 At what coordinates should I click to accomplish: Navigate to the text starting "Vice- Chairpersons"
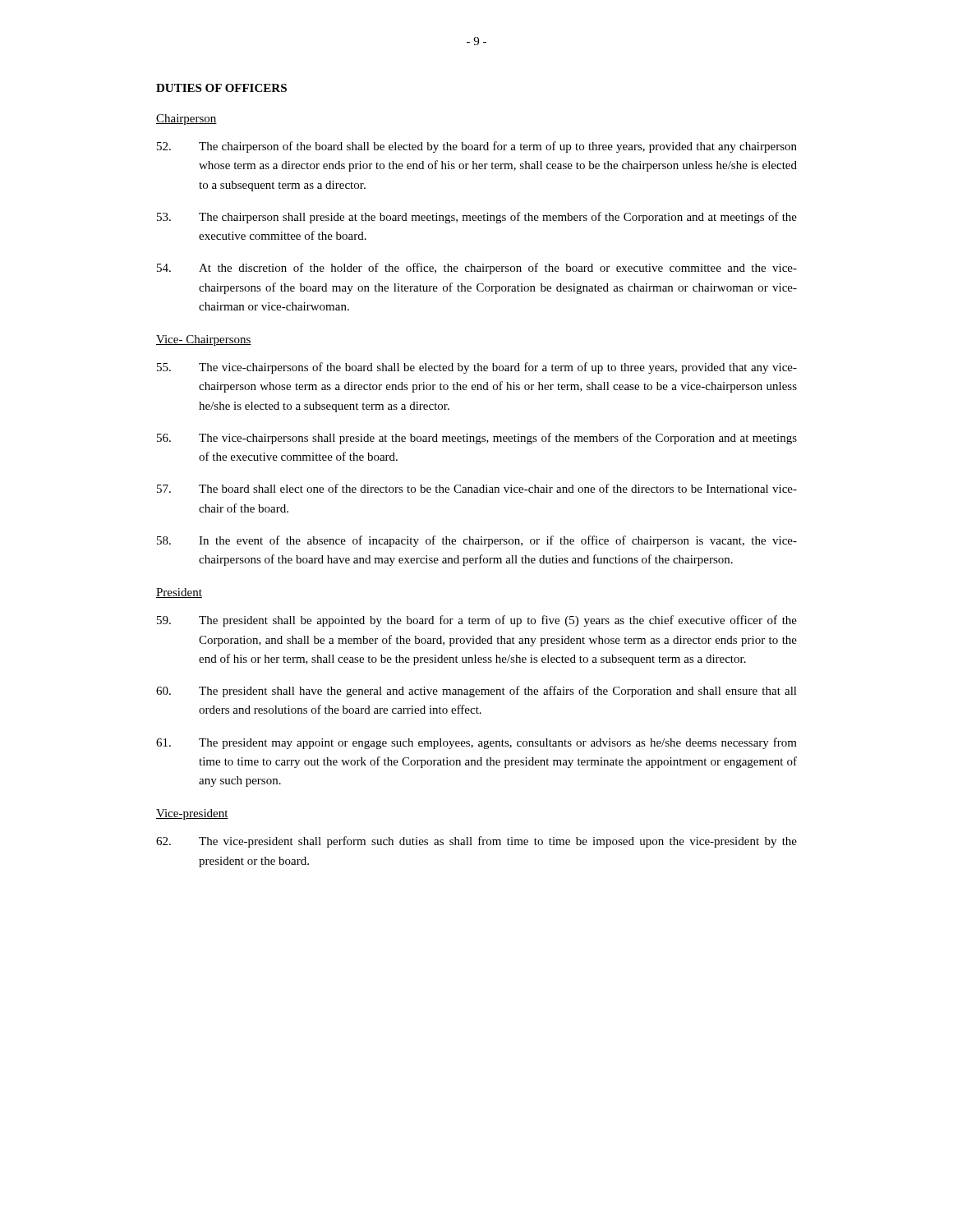pos(203,339)
